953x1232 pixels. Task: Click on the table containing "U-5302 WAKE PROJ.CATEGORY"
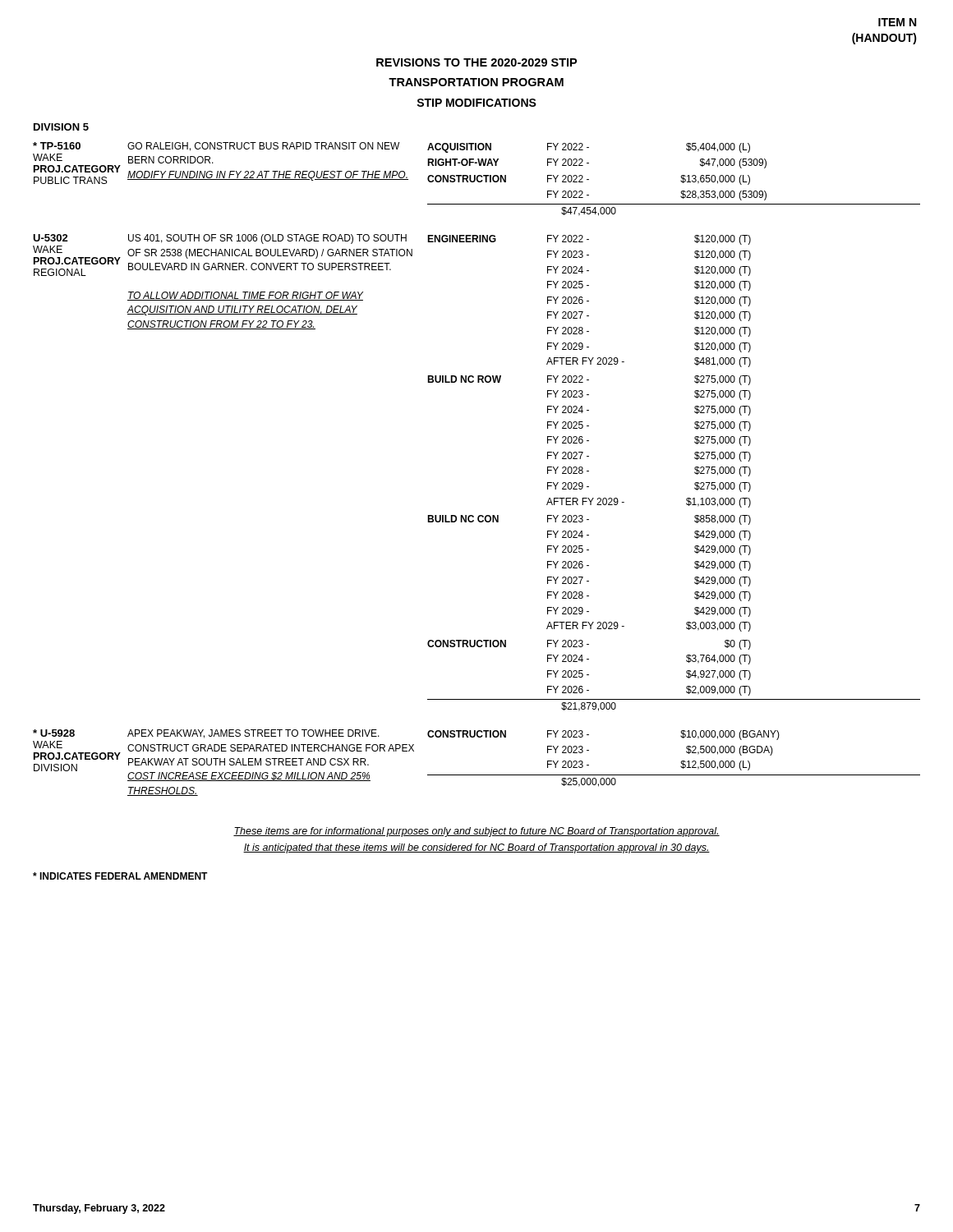(476, 472)
